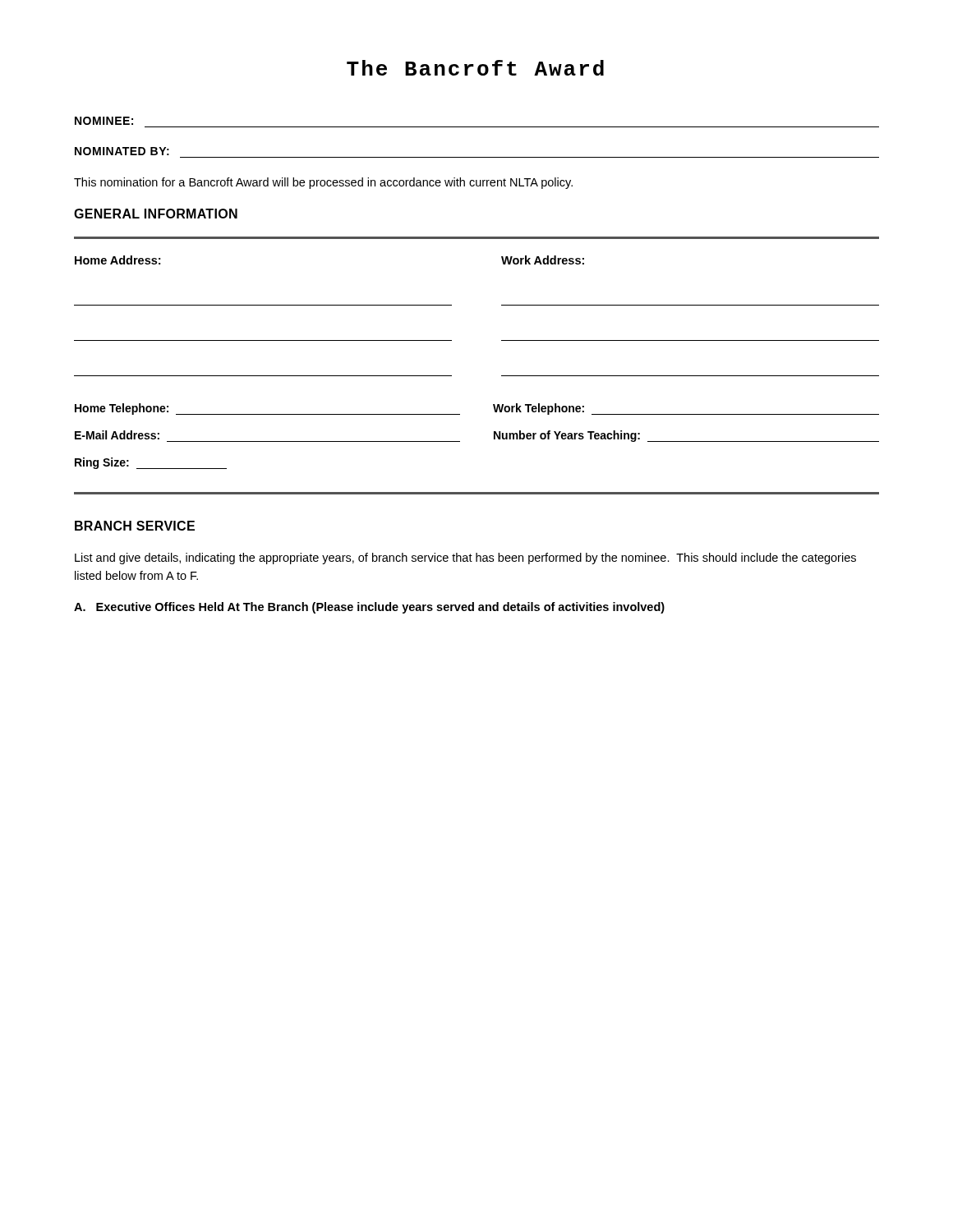Image resolution: width=953 pixels, height=1232 pixels.
Task: Click on the text that says "Number of Years Teaching:"
Action: 686,434
